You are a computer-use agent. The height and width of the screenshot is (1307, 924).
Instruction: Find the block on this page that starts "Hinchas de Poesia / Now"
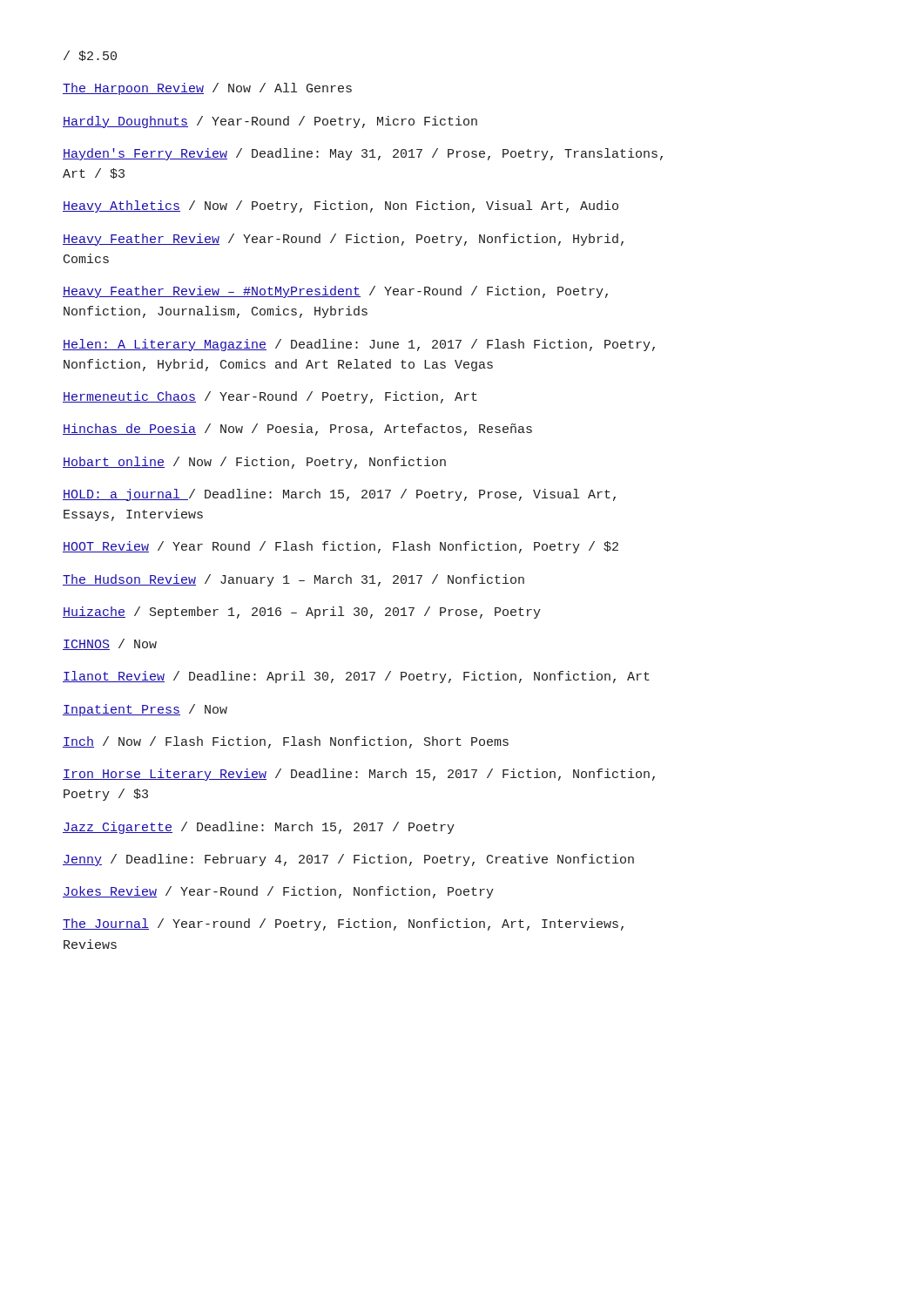coord(298,430)
